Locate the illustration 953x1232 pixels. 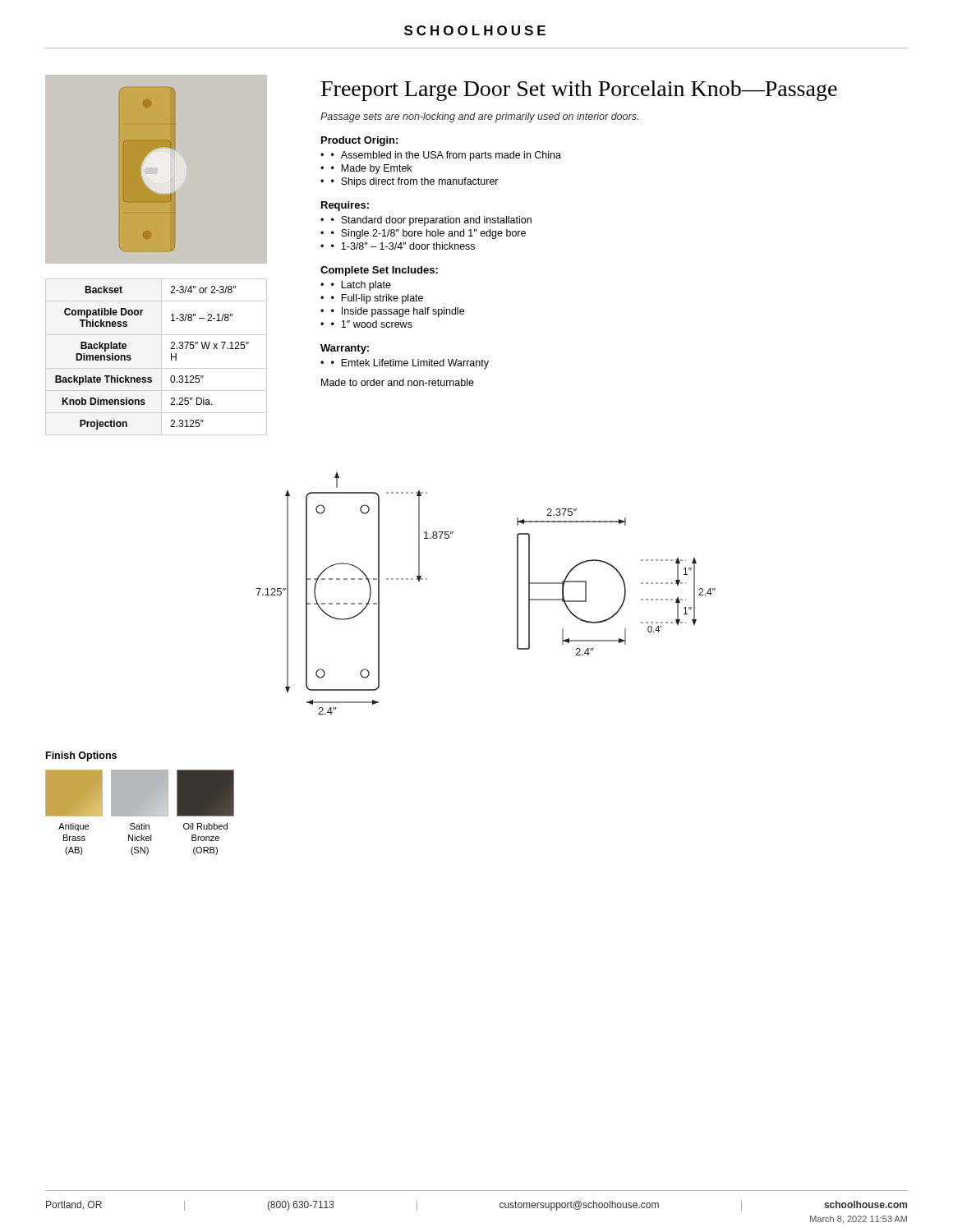[x=499, y=813]
